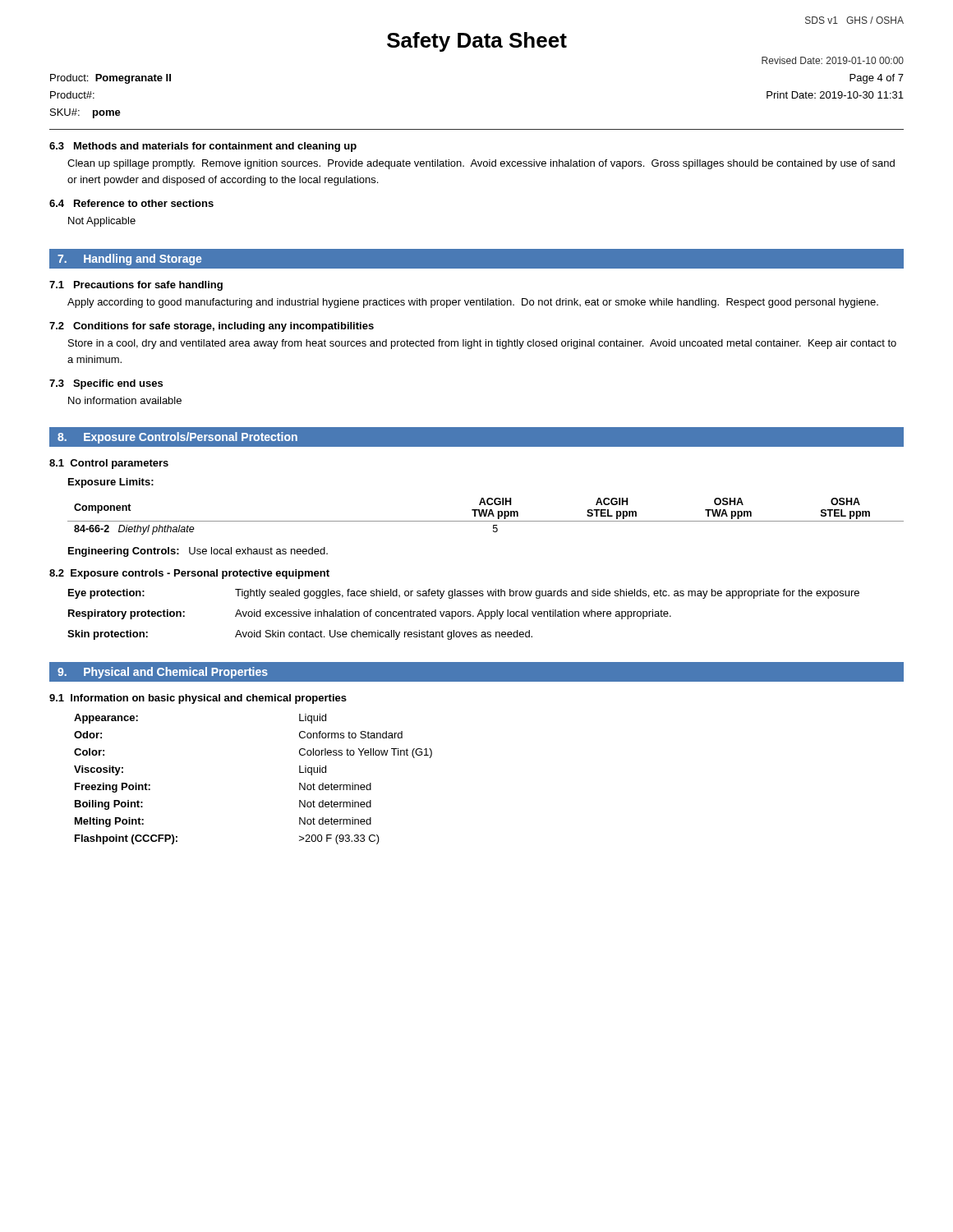Point to "No information available"
Image resolution: width=953 pixels, height=1232 pixels.
click(x=125, y=401)
